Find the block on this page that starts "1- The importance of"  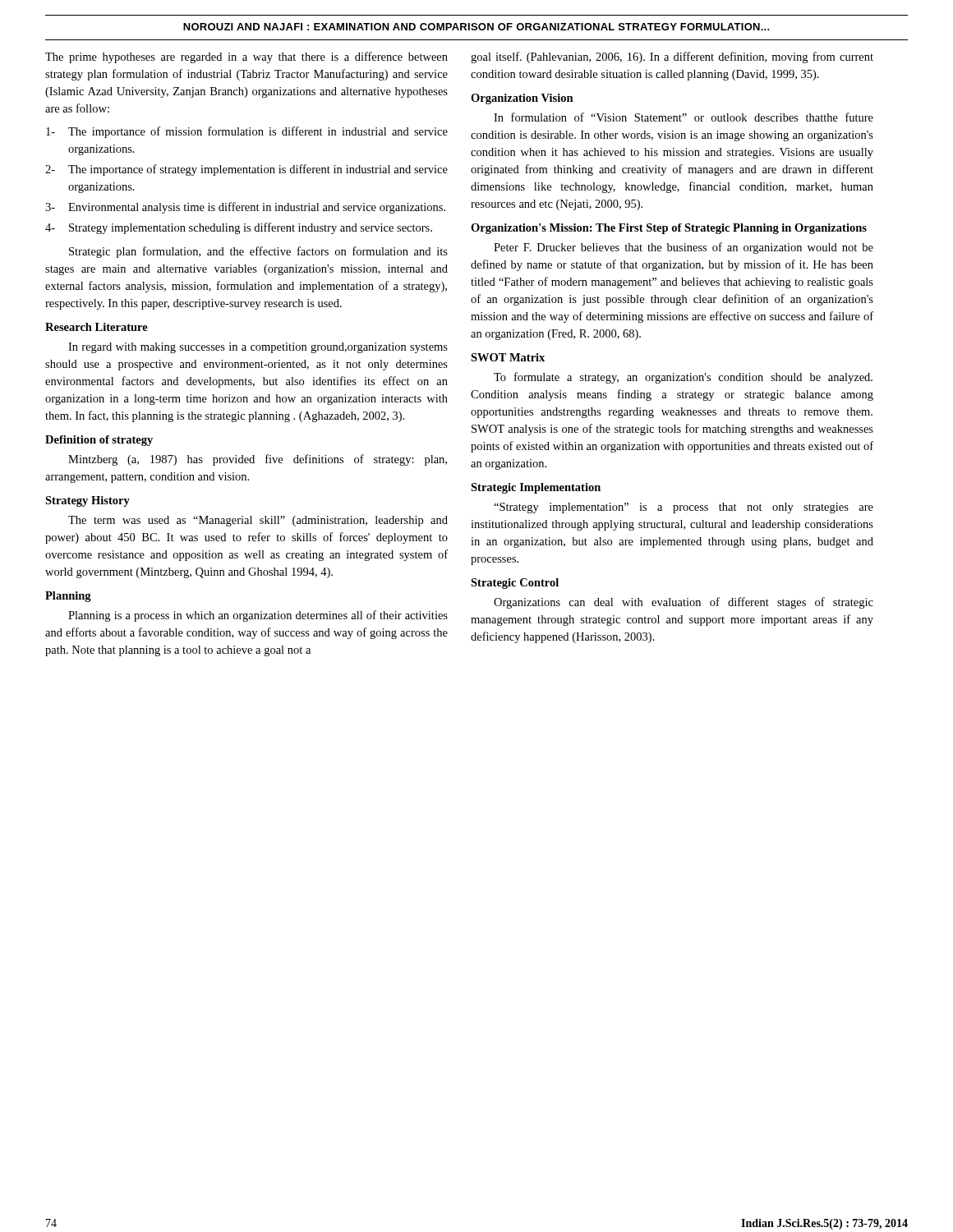246,140
